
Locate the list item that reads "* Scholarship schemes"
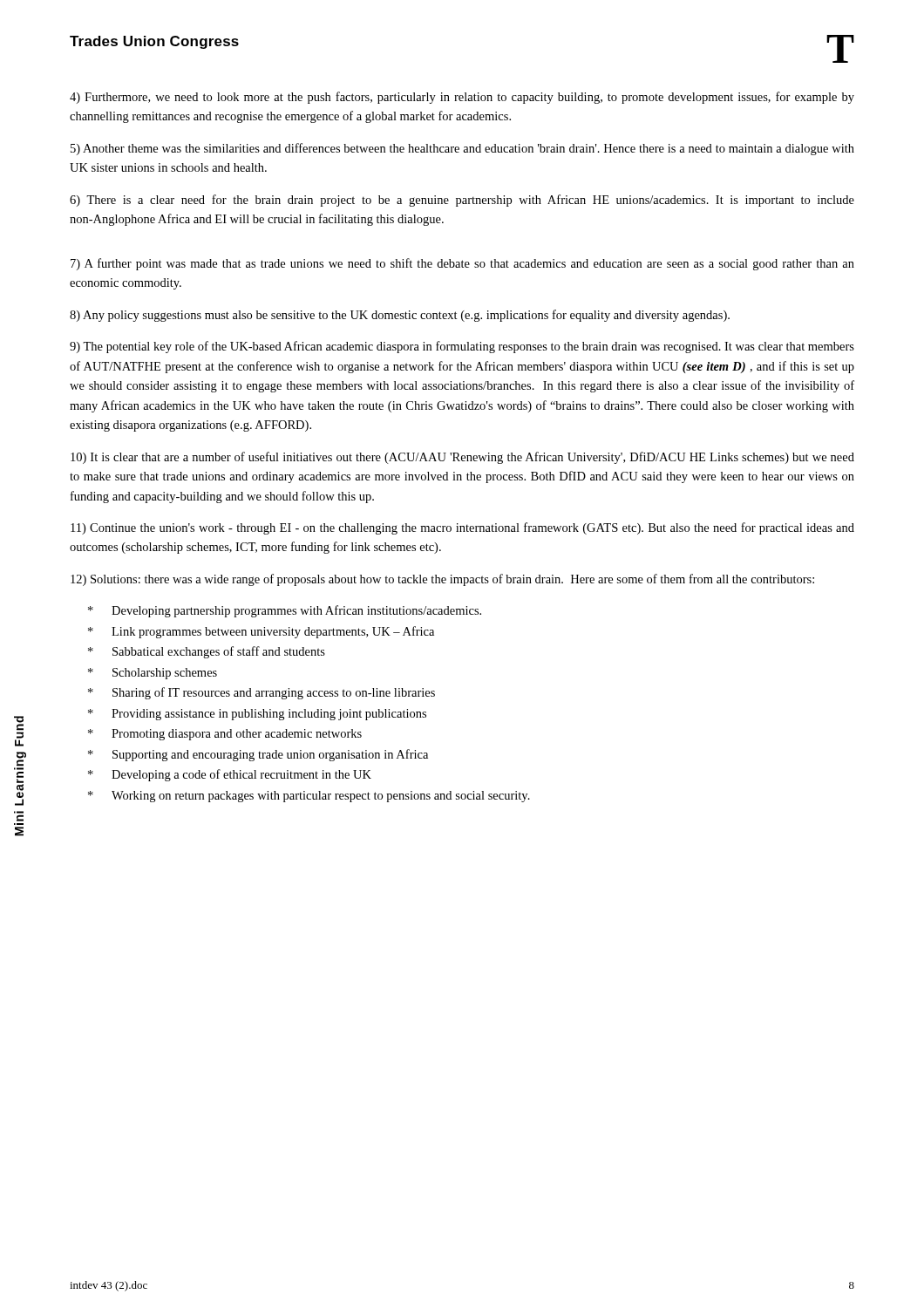click(x=153, y=674)
